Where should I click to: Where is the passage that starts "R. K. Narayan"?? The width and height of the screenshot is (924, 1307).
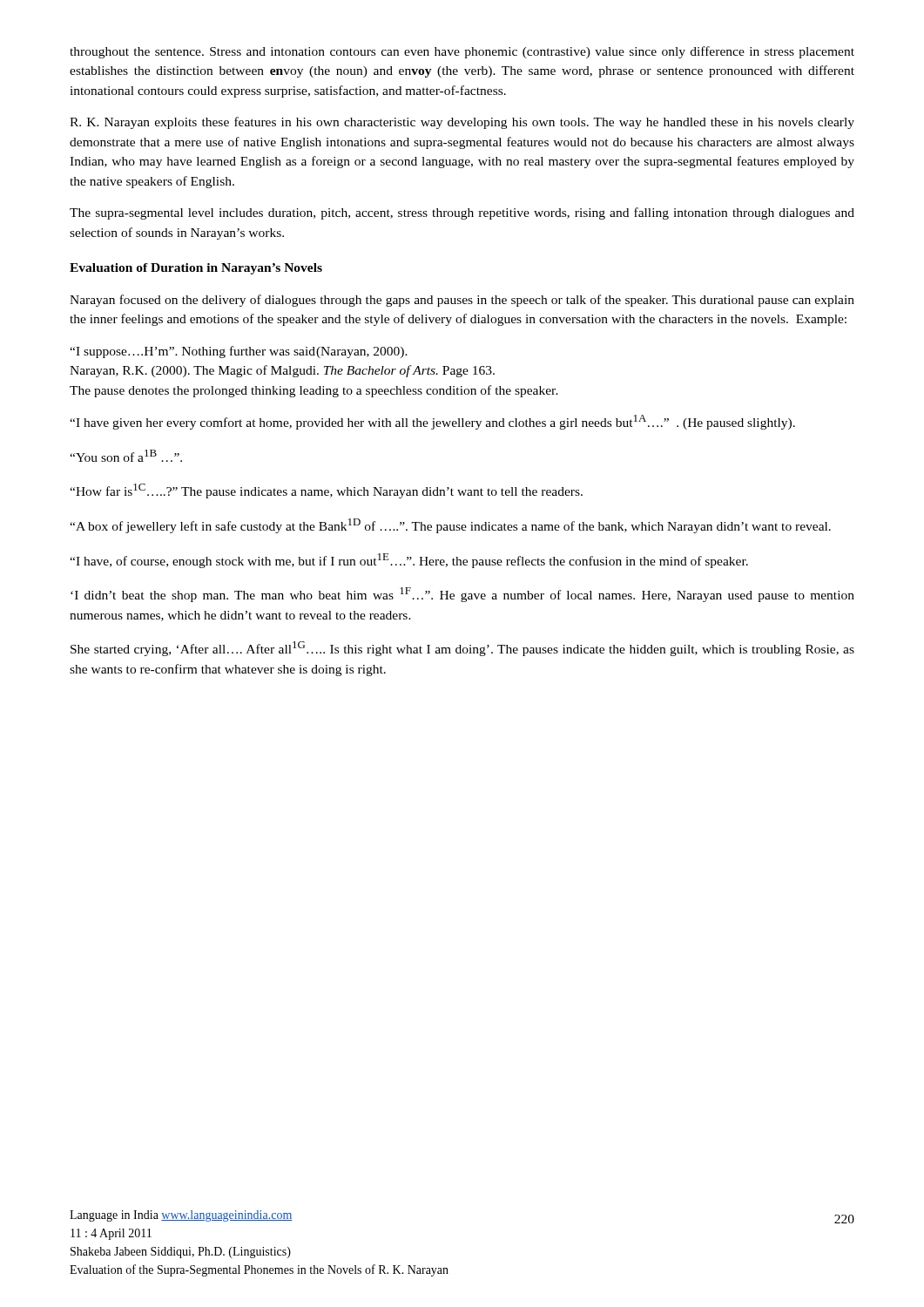(x=462, y=152)
